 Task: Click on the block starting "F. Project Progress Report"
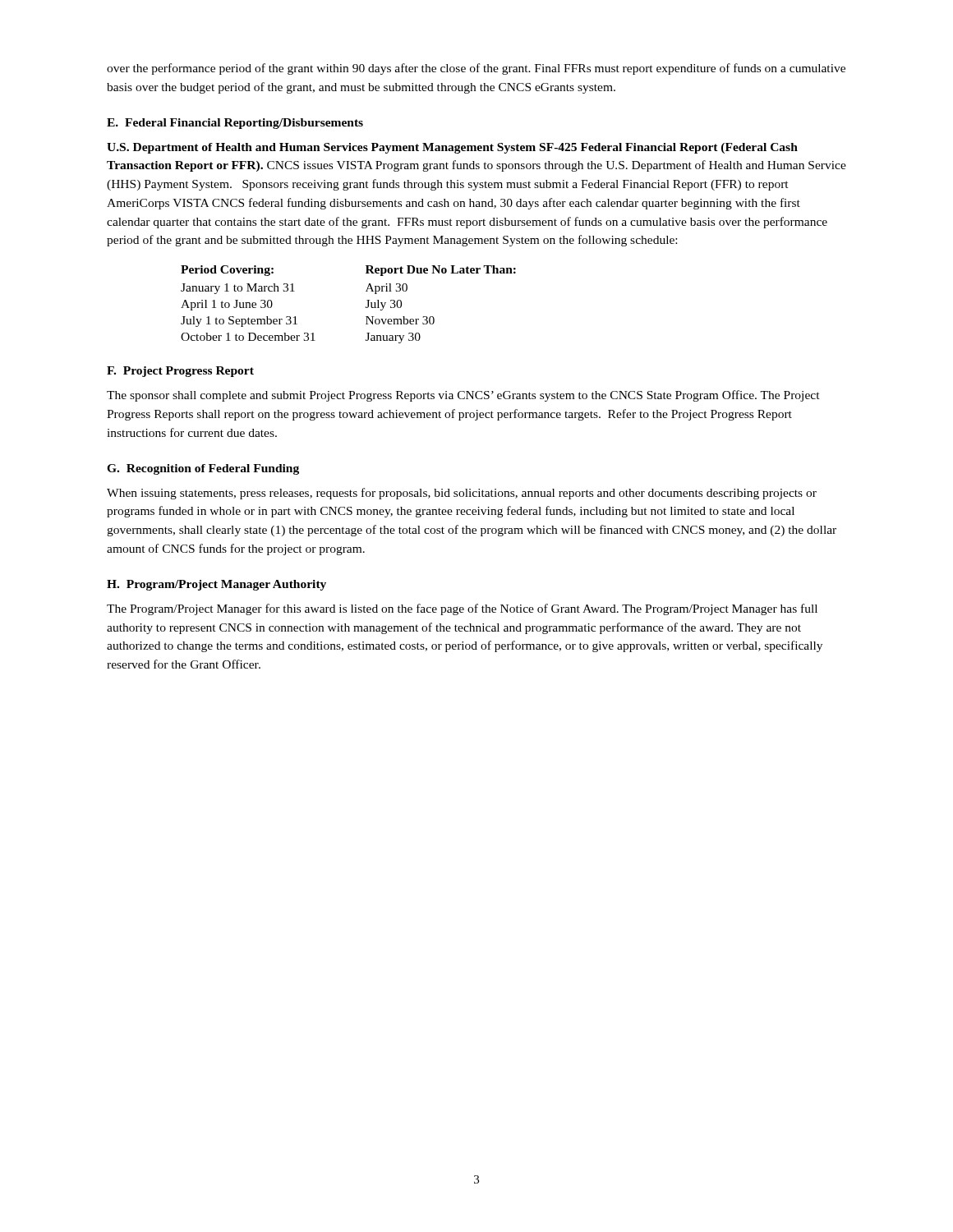pos(180,370)
